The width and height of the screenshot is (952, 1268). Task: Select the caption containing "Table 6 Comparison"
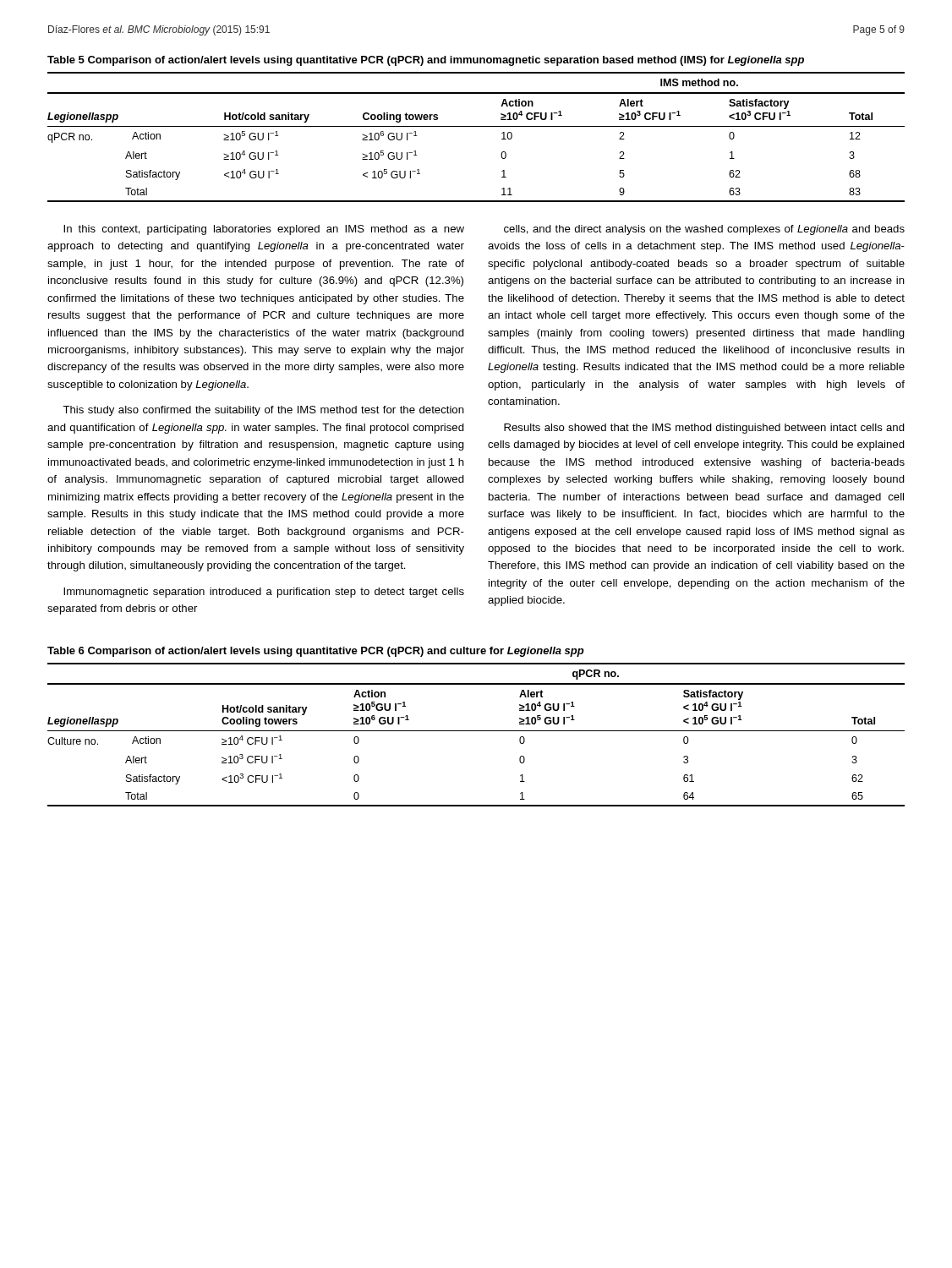point(316,650)
